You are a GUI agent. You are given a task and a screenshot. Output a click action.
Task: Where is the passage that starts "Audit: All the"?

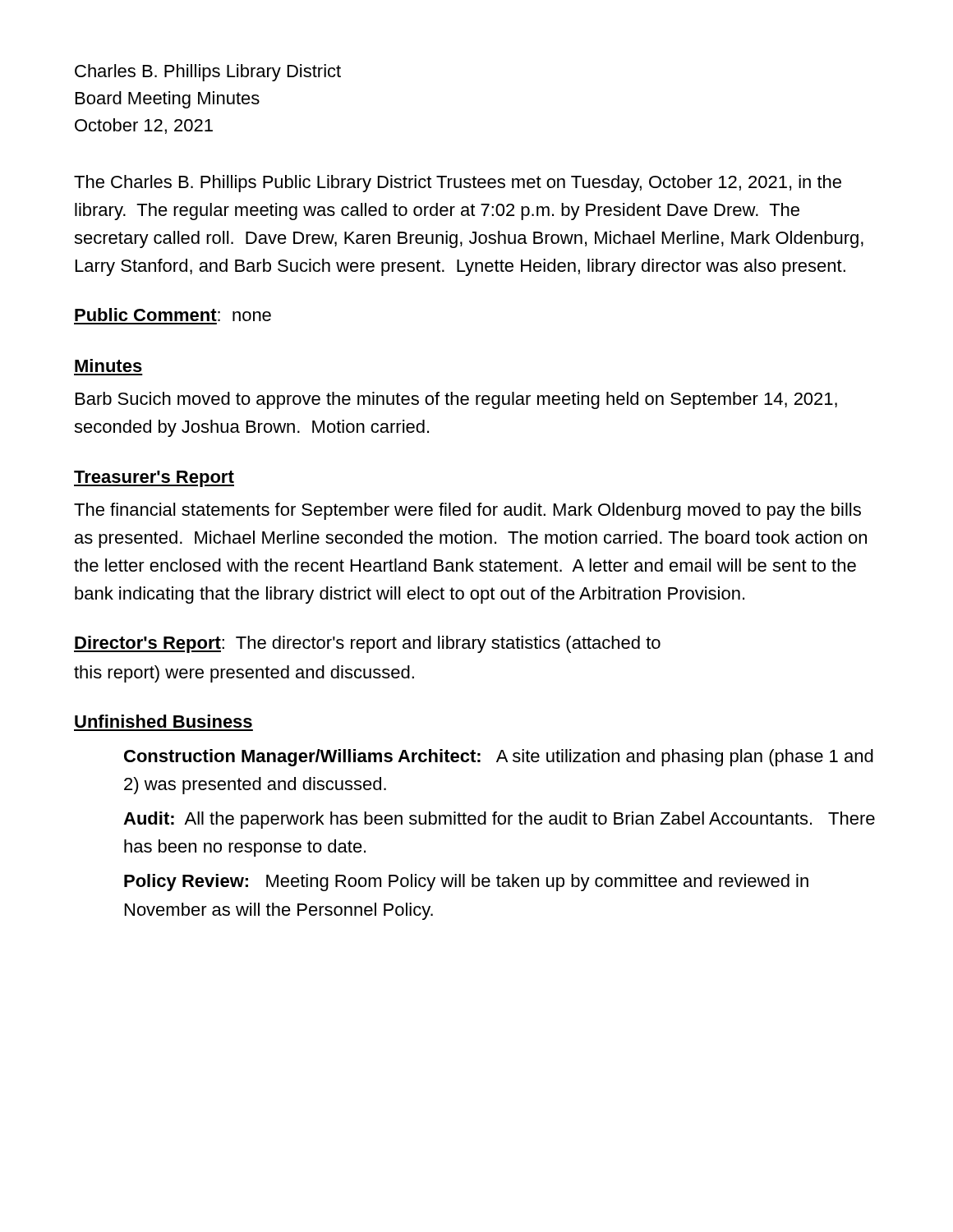[476, 833]
